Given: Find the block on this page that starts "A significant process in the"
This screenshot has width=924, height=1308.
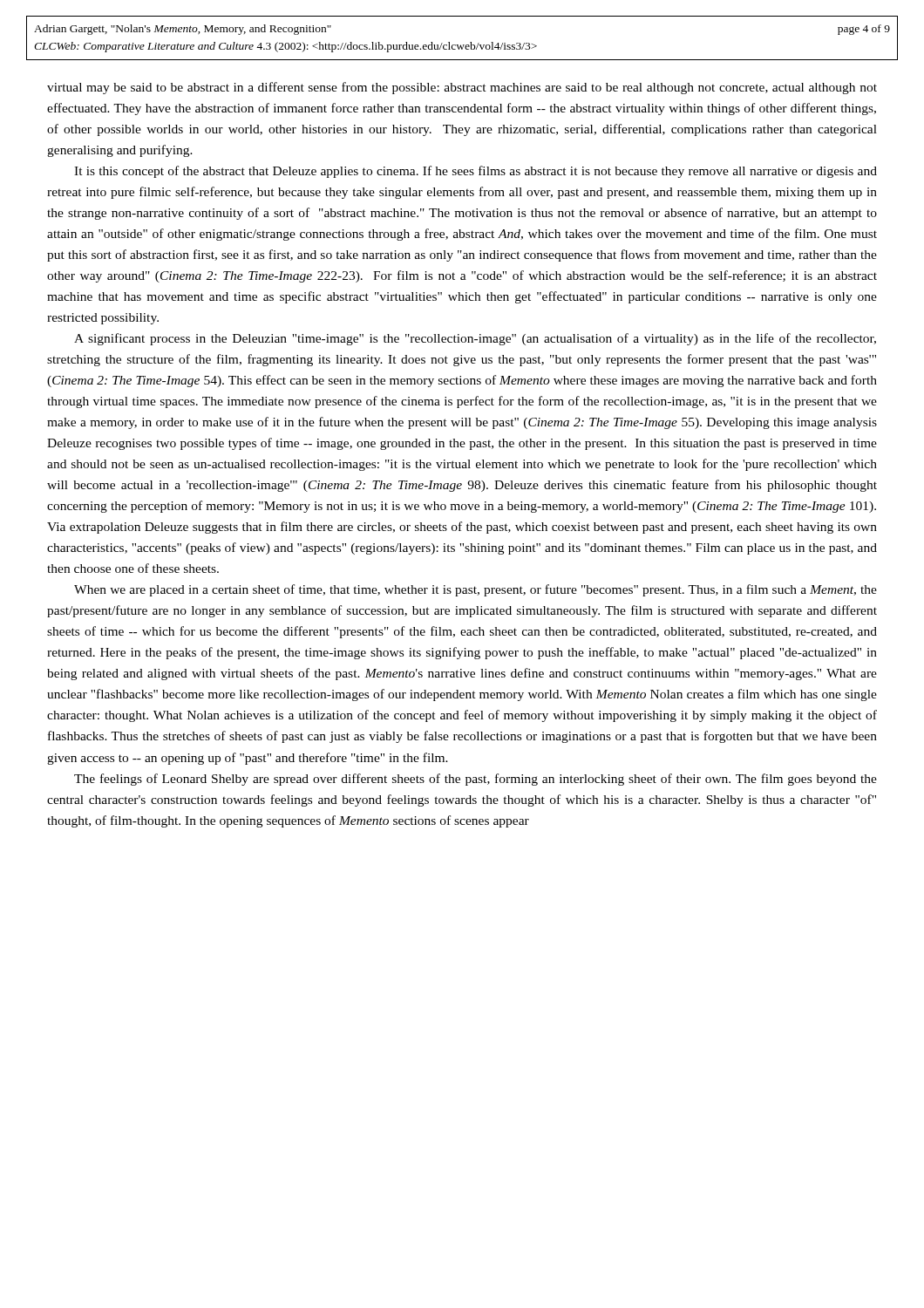Looking at the screenshot, I should tap(462, 454).
